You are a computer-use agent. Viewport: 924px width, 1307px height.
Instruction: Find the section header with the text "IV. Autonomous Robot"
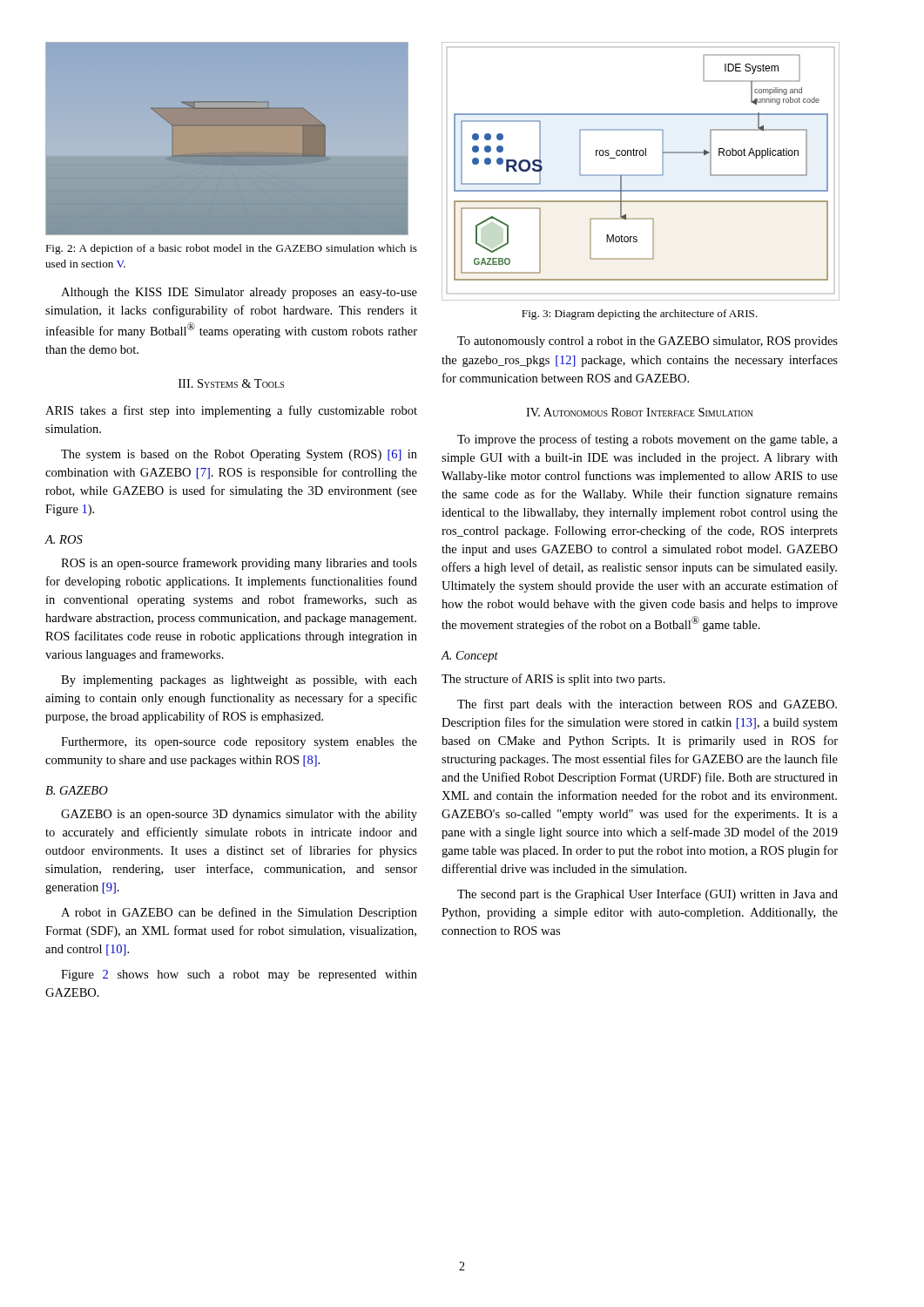[x=640, y=412]
